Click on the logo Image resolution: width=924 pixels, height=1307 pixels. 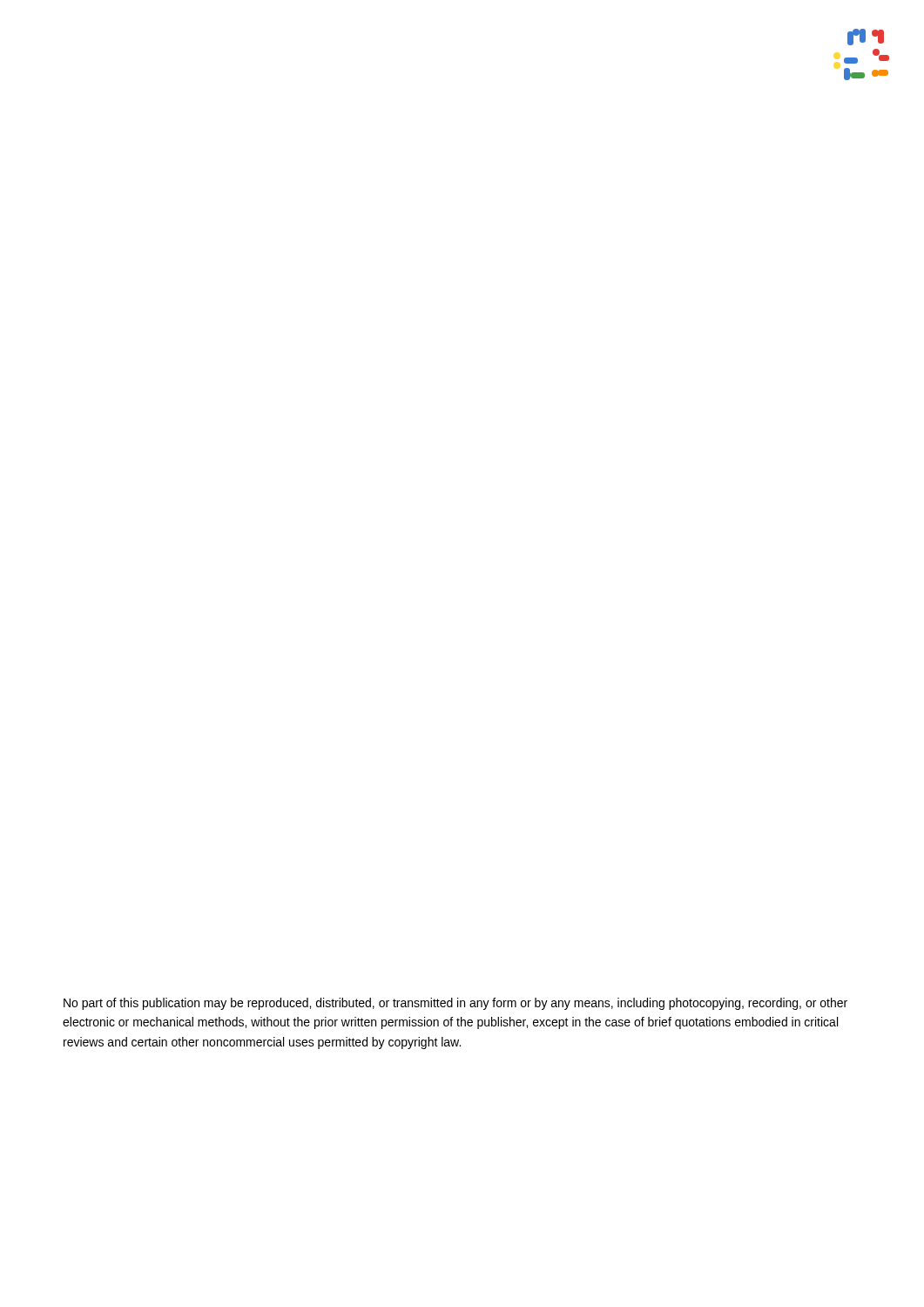(860, 56)
